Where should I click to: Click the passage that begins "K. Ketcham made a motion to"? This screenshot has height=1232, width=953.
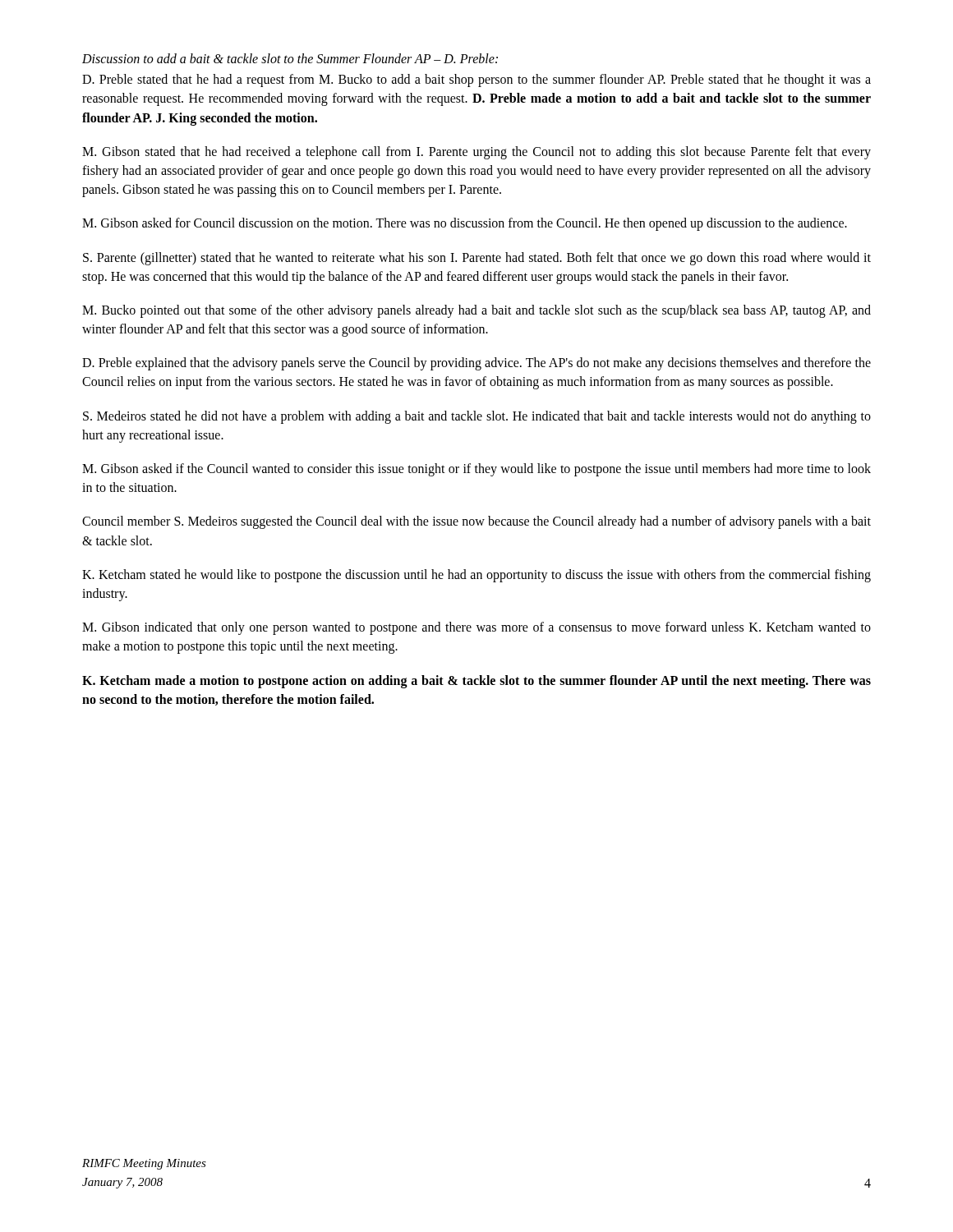(x=476, y=690)
